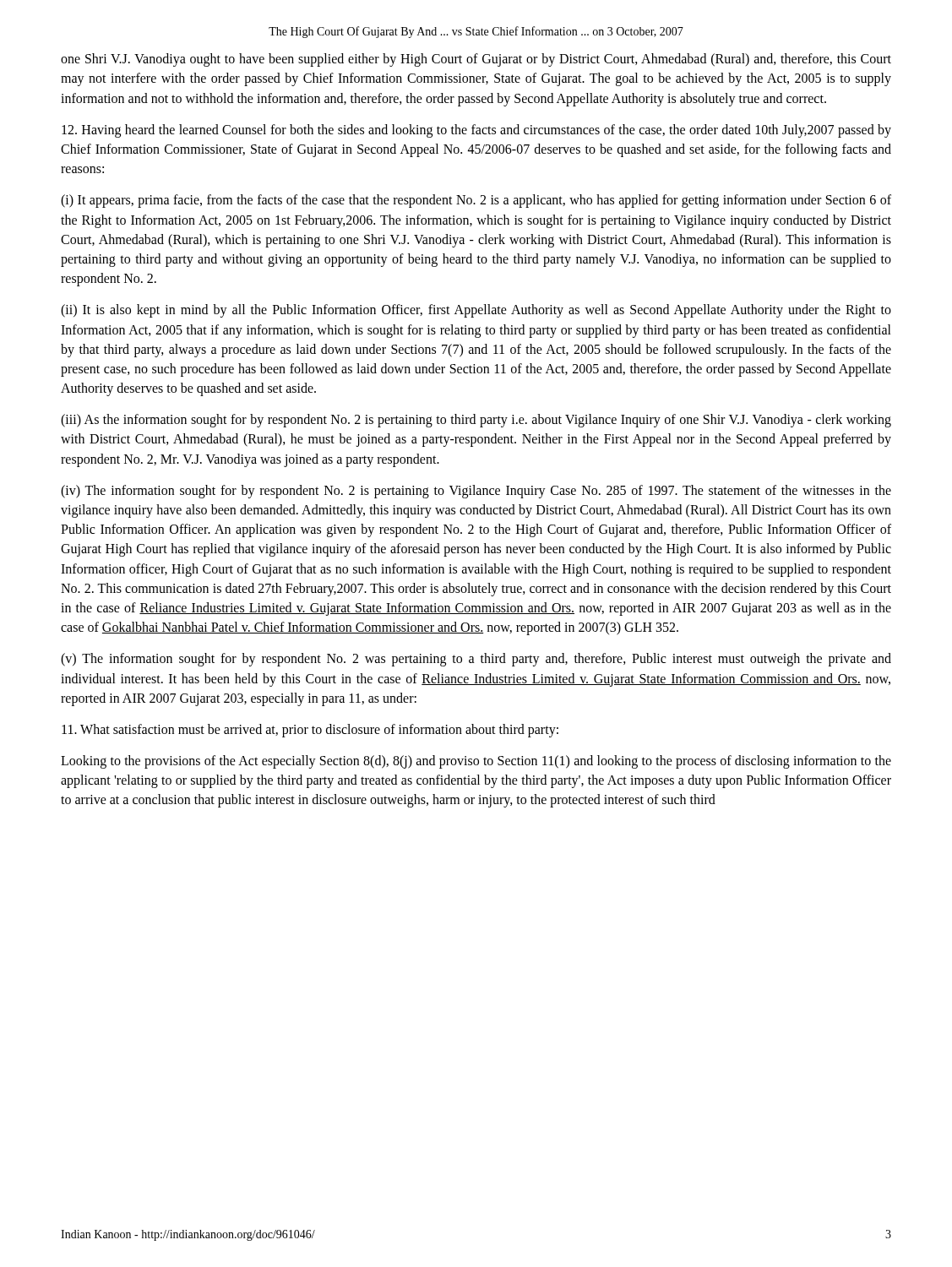This screenshot has height=1267, width=952.
Task: Where is the passage that starts "(v) The information sought for by"?
Action: (x=476, y=678)
